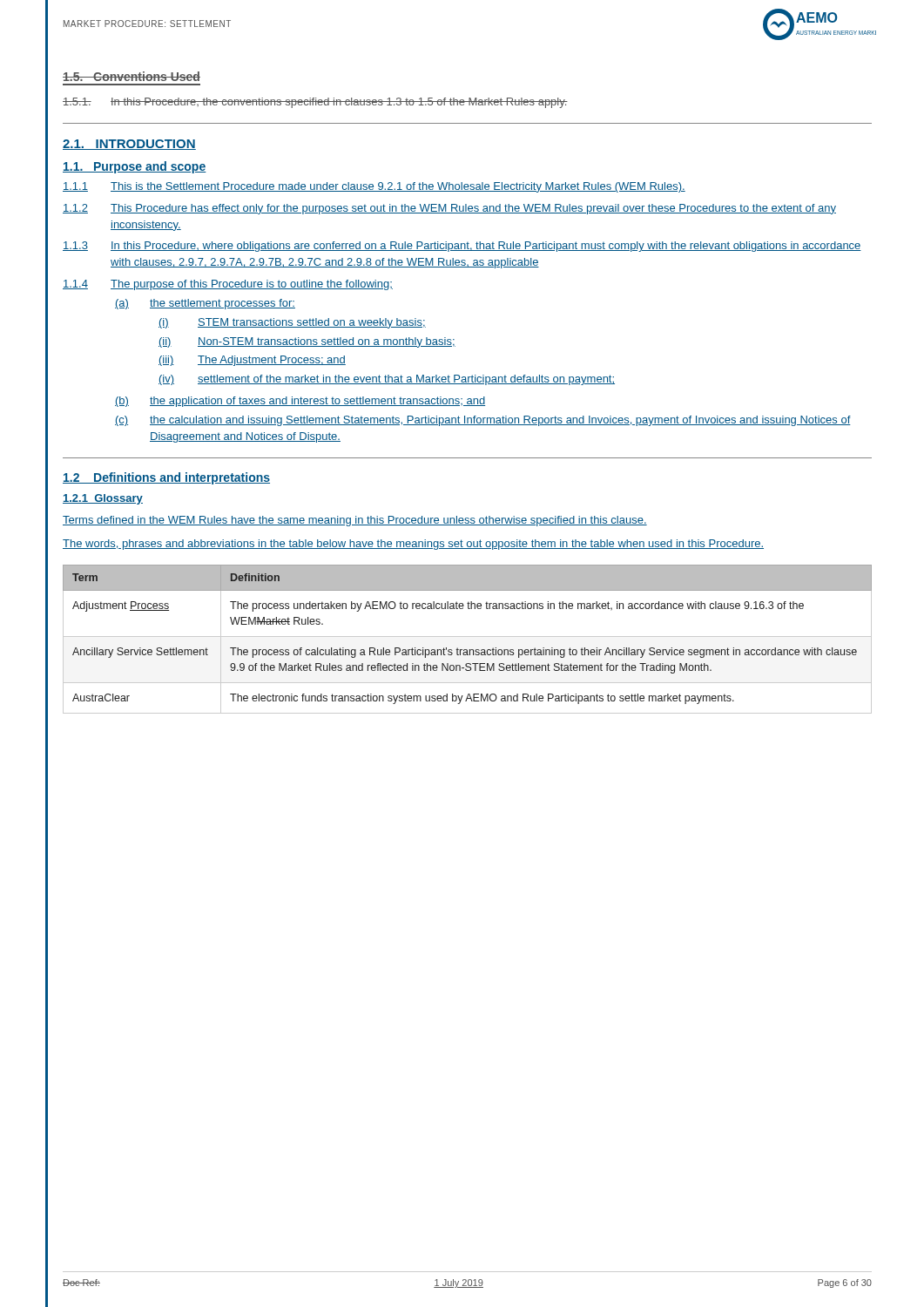Viewport: 924px width, 1307px height.
Task: Navigate to the text starting "(b) the application of"
Action: coord(493,401)
